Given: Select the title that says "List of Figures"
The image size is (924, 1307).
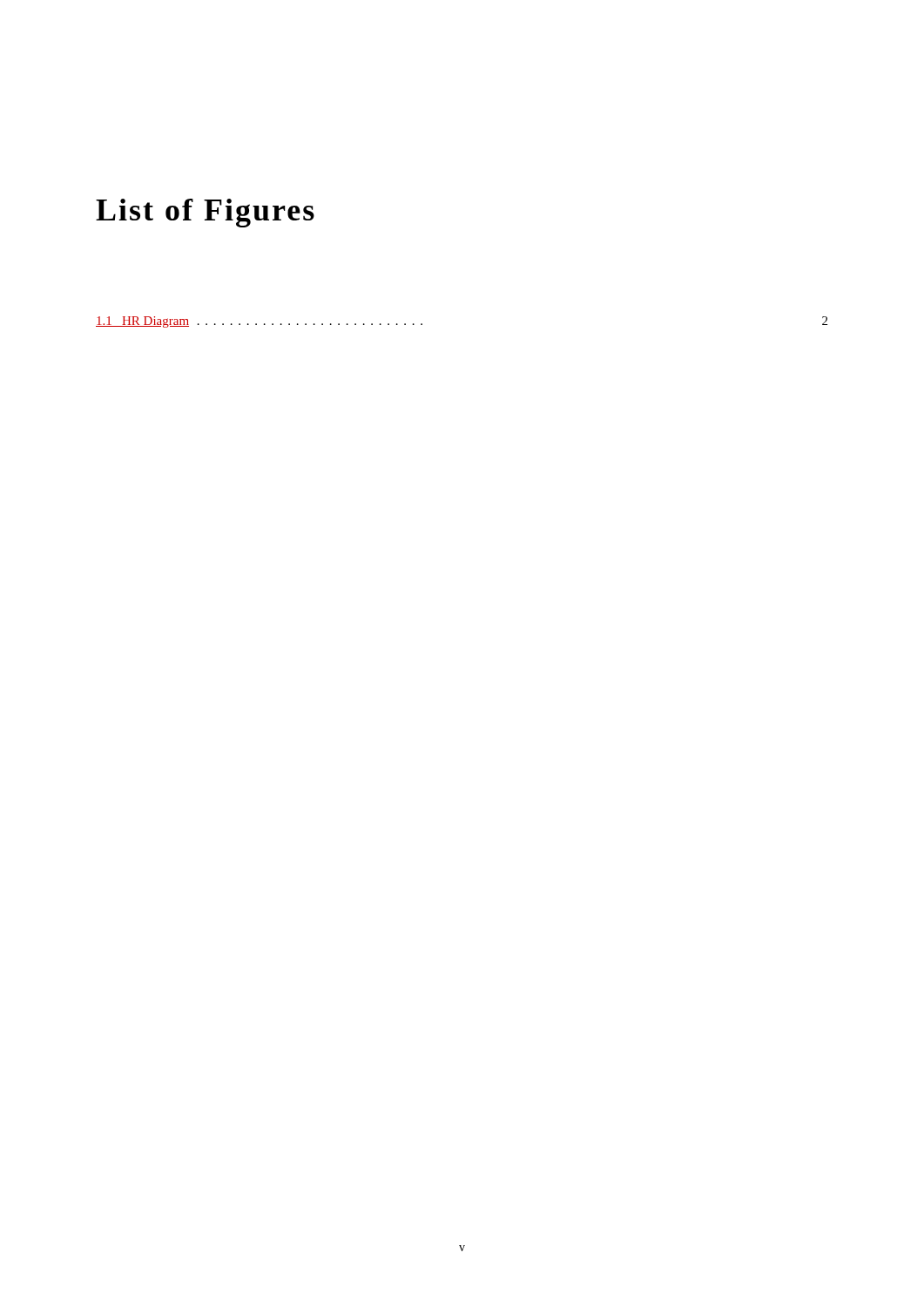Looking at the screenshot, I should (206, 210).
